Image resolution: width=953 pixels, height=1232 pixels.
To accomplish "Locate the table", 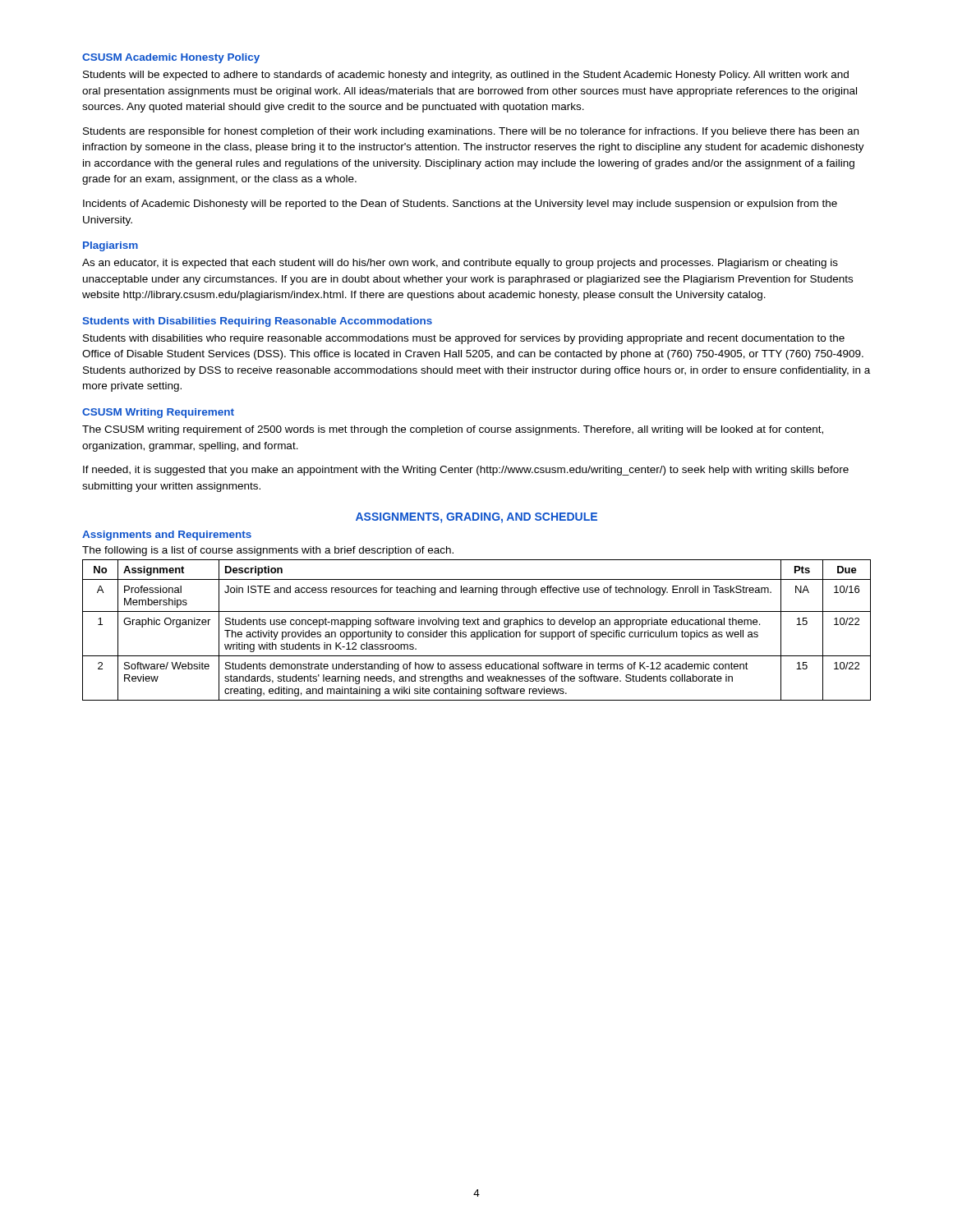I will pyautogui.click(x=476, y=630).
